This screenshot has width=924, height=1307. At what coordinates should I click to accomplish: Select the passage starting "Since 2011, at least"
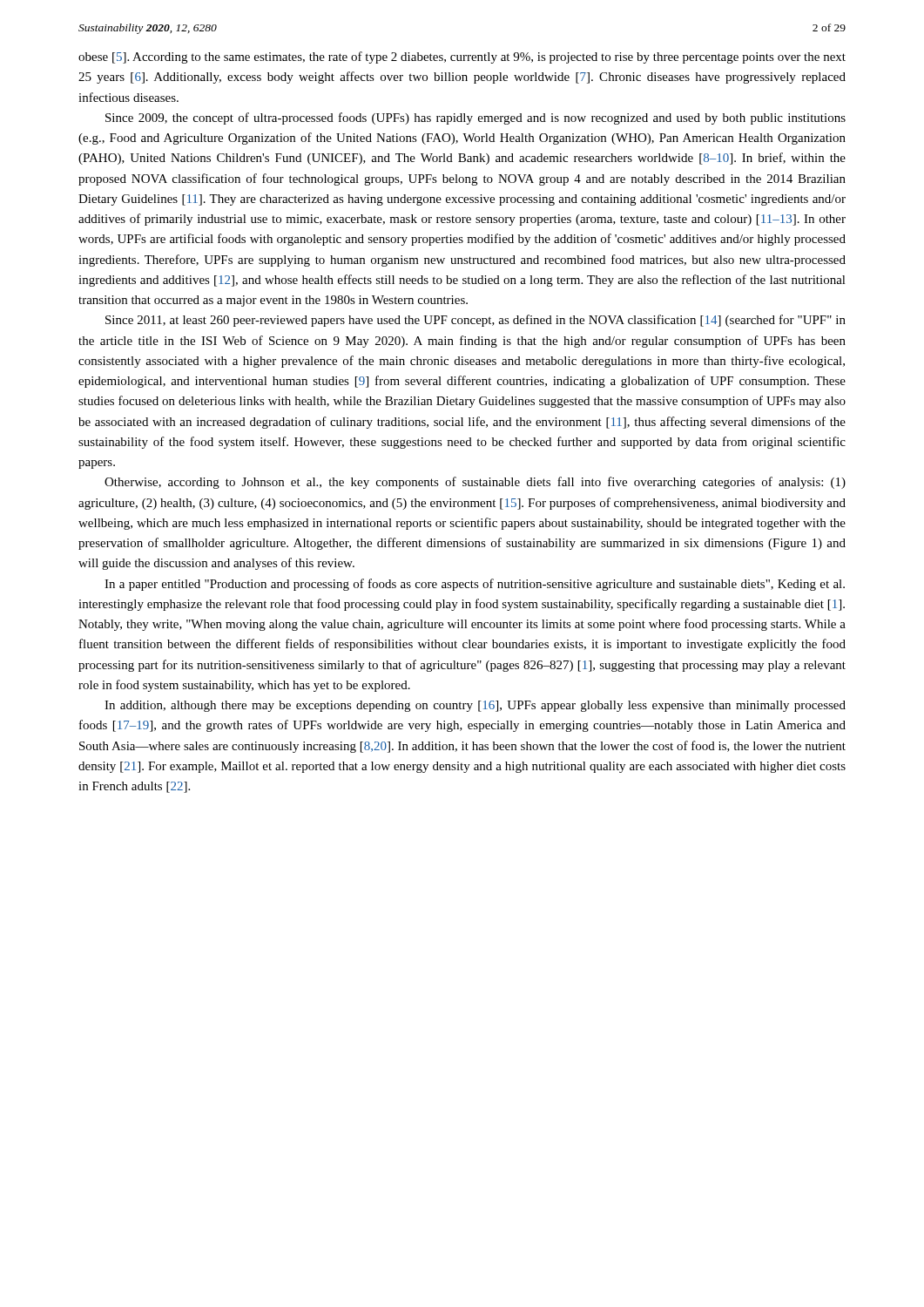click(x=462, y=391)
